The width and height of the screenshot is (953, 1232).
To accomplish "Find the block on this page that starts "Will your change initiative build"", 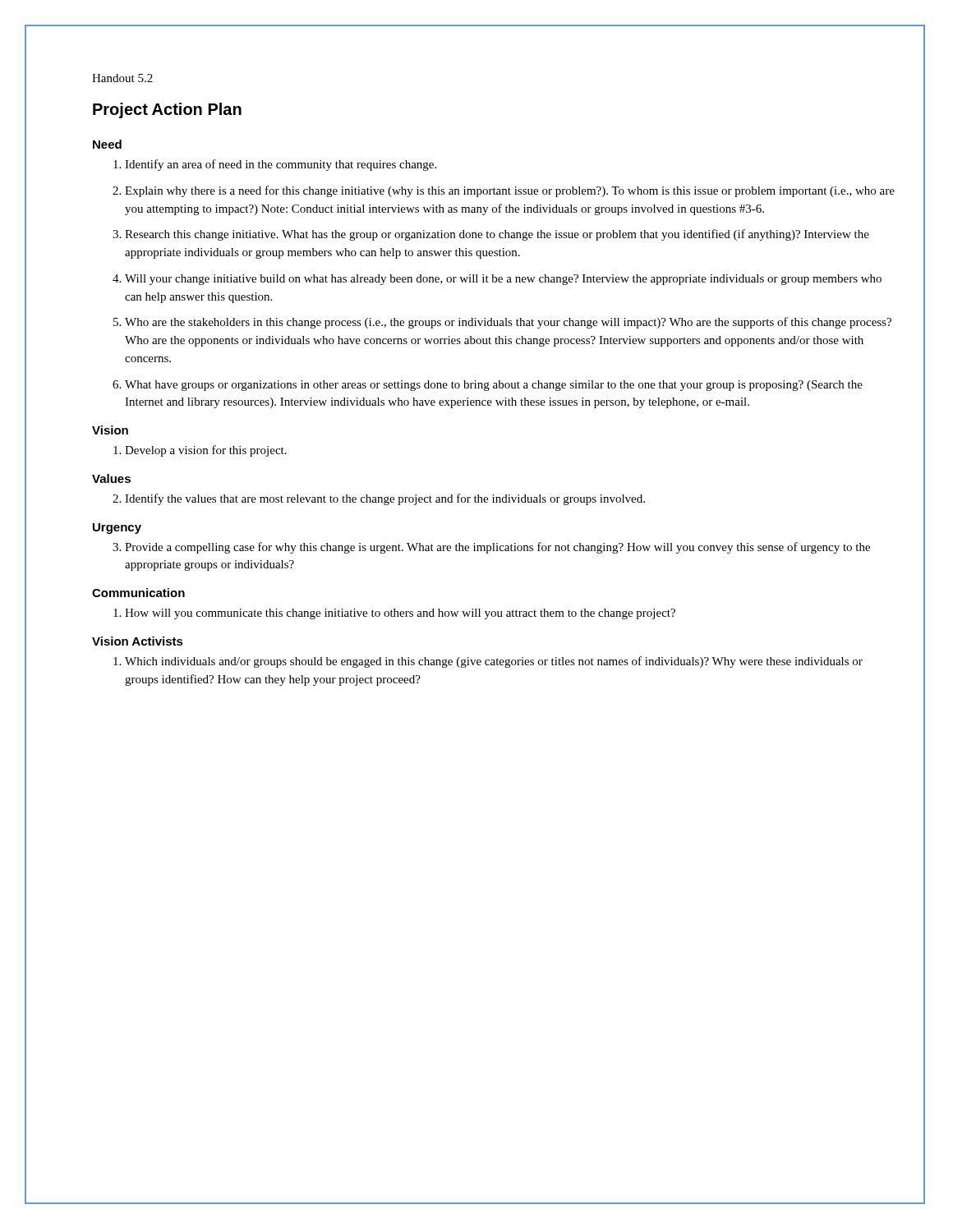I will pos(503,288).
